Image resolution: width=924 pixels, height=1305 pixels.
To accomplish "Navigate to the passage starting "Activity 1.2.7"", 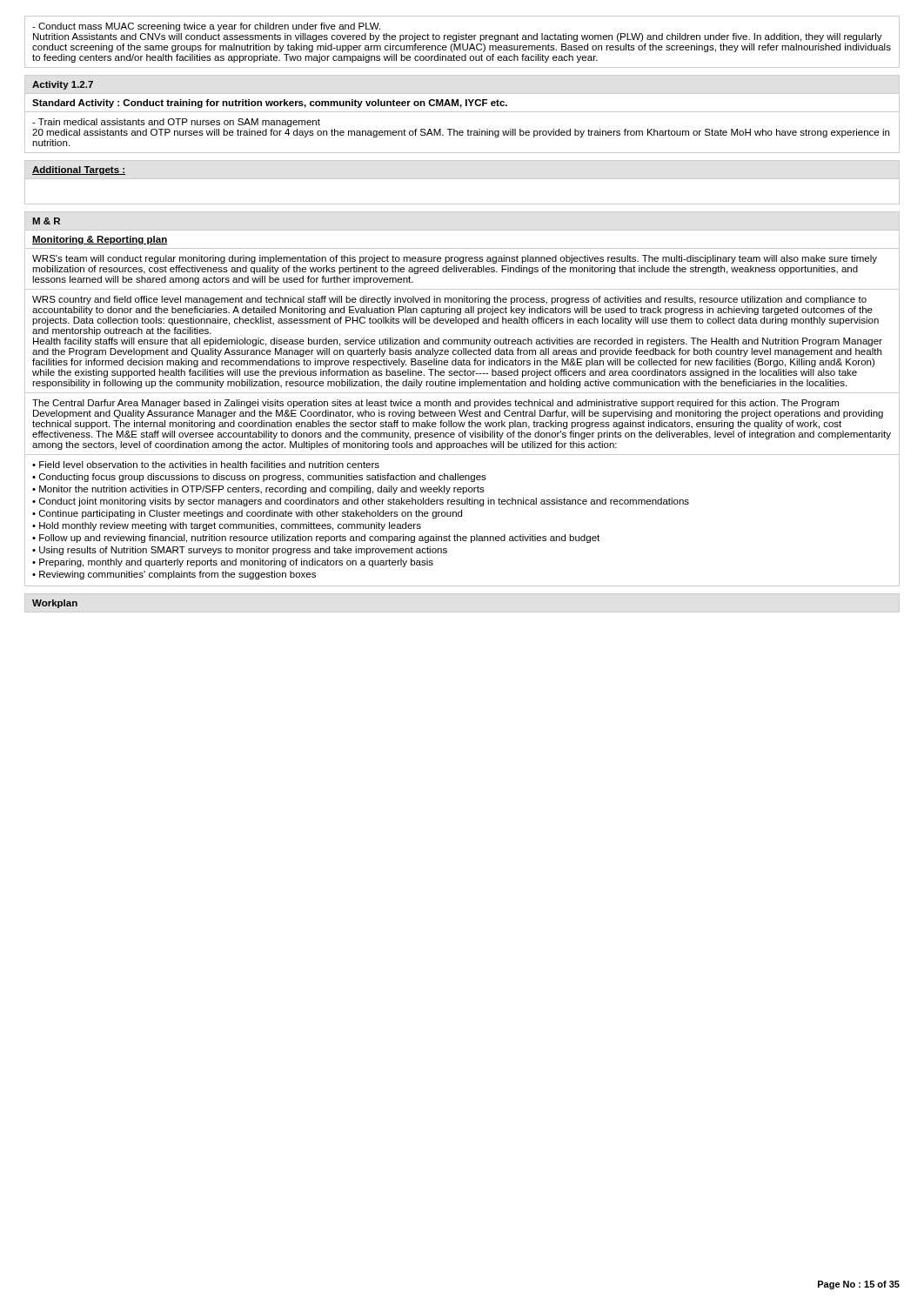I will tap(63, 84).
